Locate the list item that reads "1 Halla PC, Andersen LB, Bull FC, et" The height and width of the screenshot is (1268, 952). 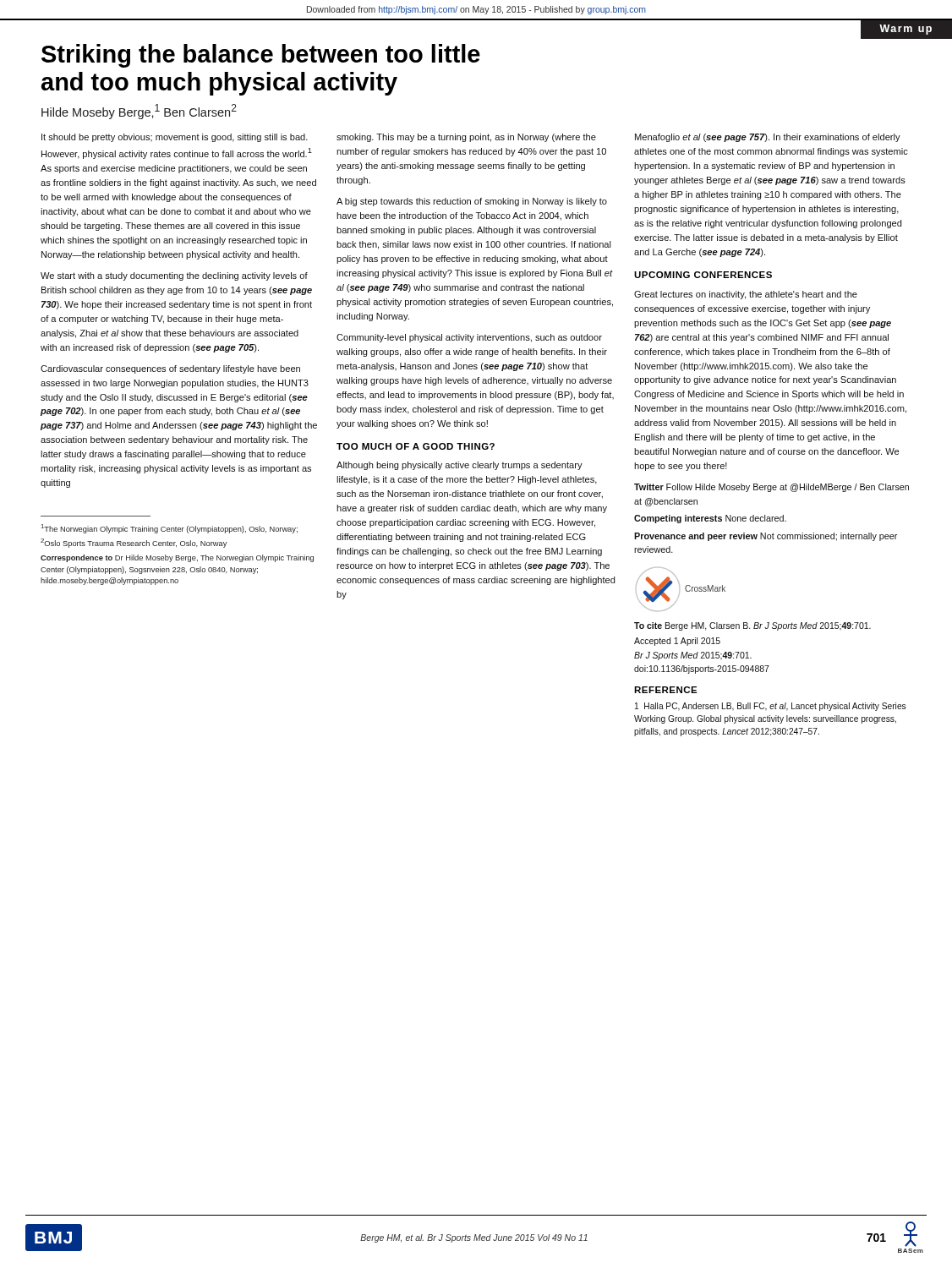pyautogui.click(x=770, y=719)
